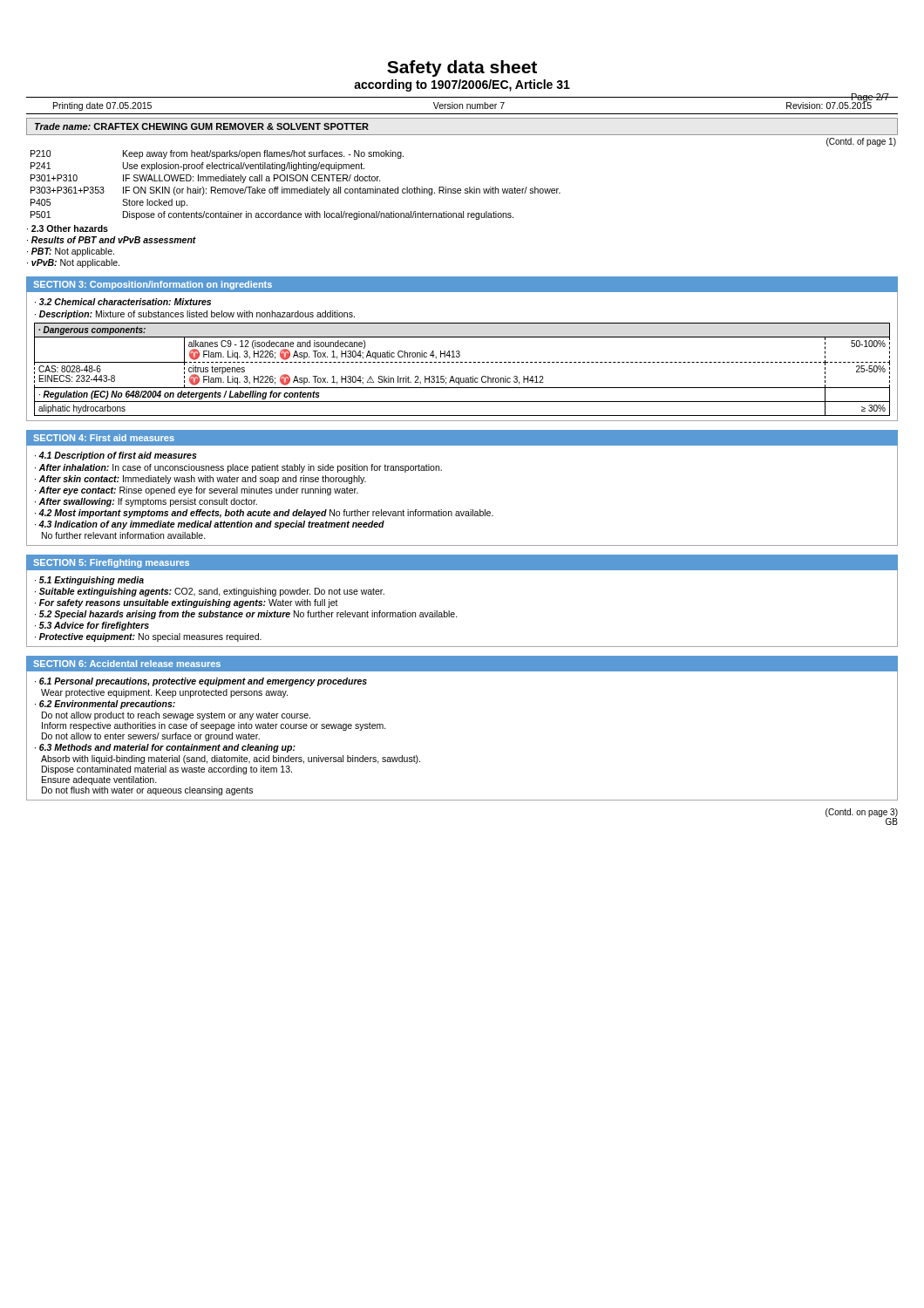Click on the list item with the text "· 4.3 Indication"

(209, 524)
